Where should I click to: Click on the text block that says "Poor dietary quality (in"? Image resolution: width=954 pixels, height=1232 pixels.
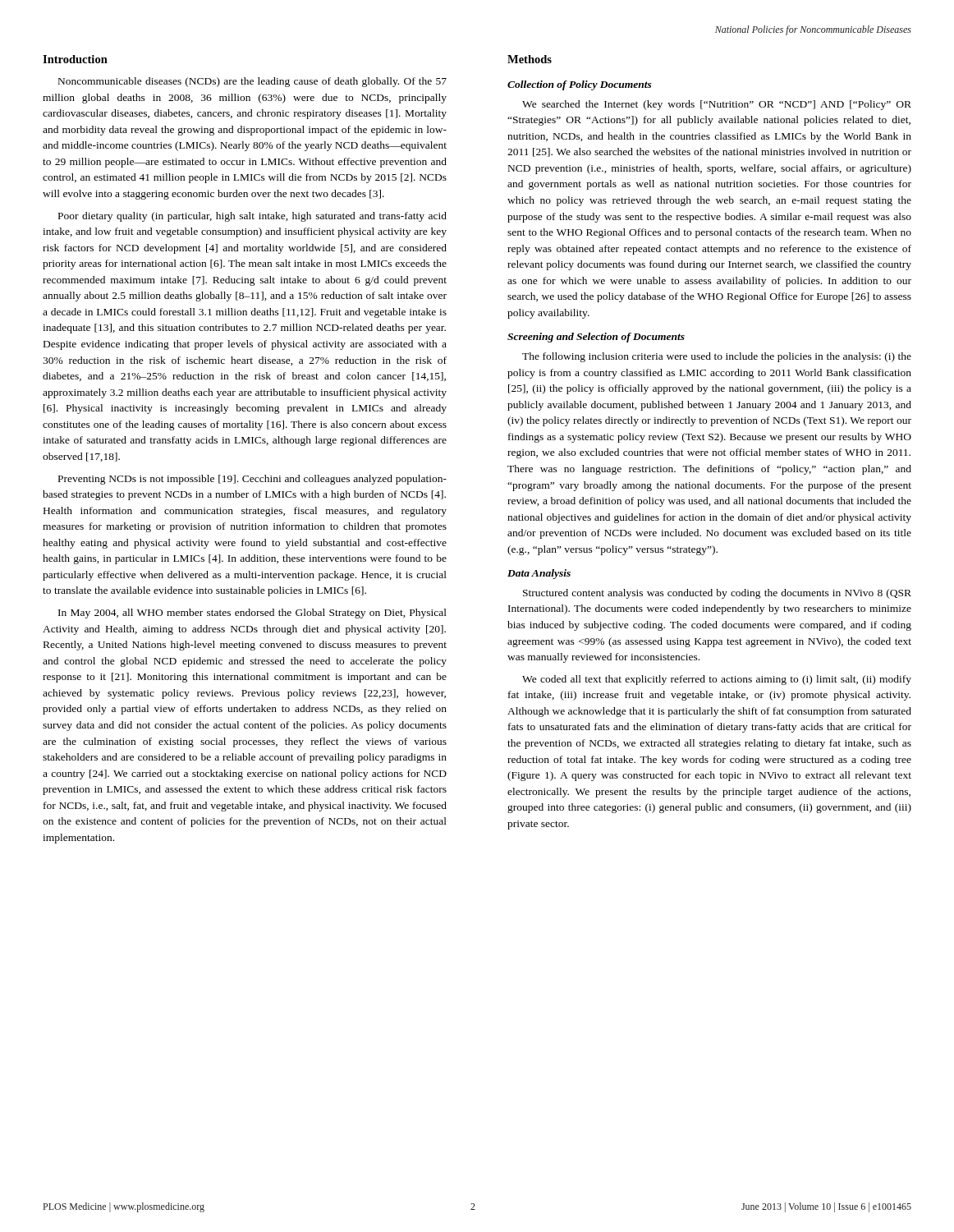(x=245, y=336)
